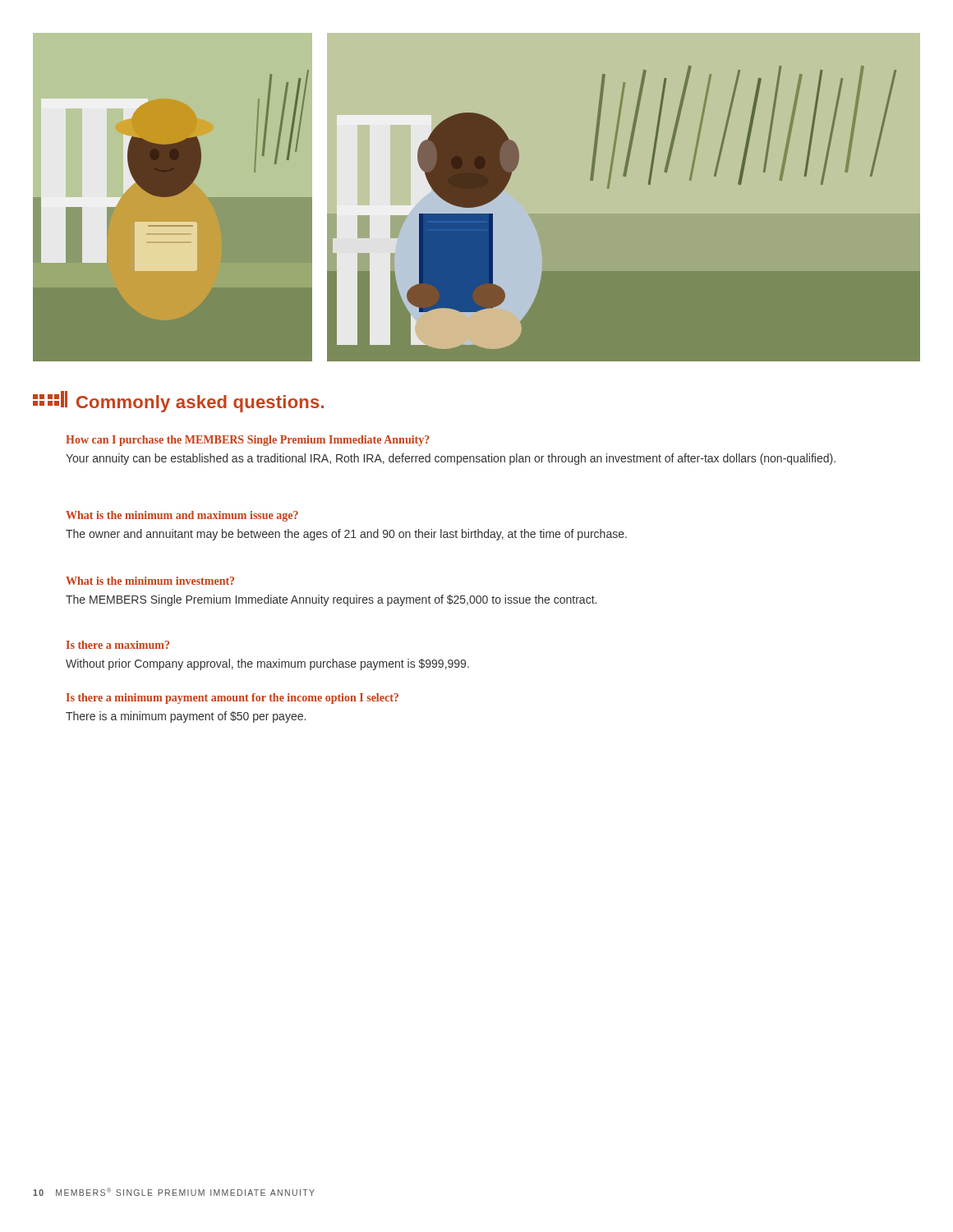Find the section header containing "Commonly asked questions."
Image resolution: width=953 pixels, height=1232 pixels.
click(179, 402)
